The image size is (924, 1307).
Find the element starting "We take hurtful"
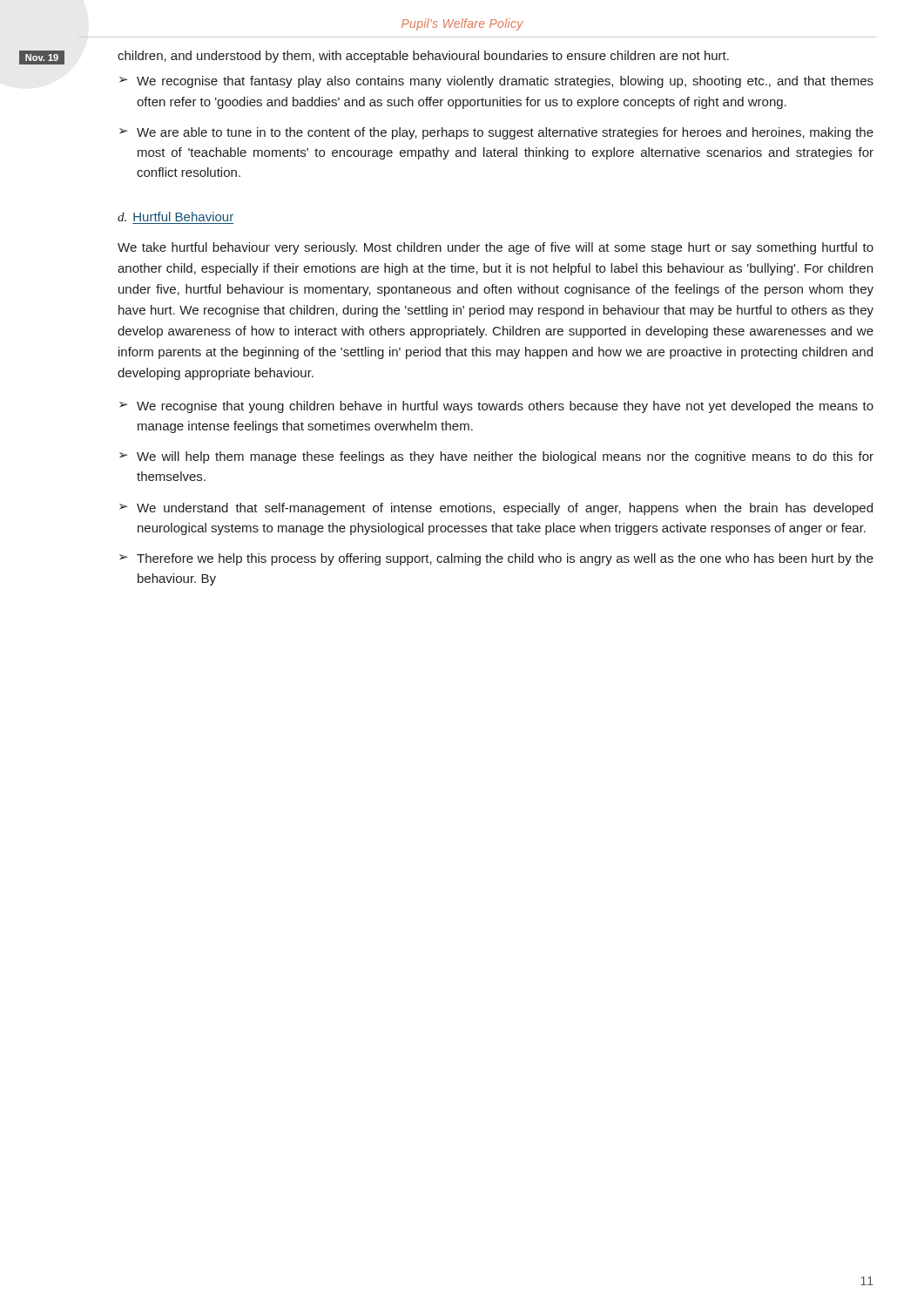495,309
